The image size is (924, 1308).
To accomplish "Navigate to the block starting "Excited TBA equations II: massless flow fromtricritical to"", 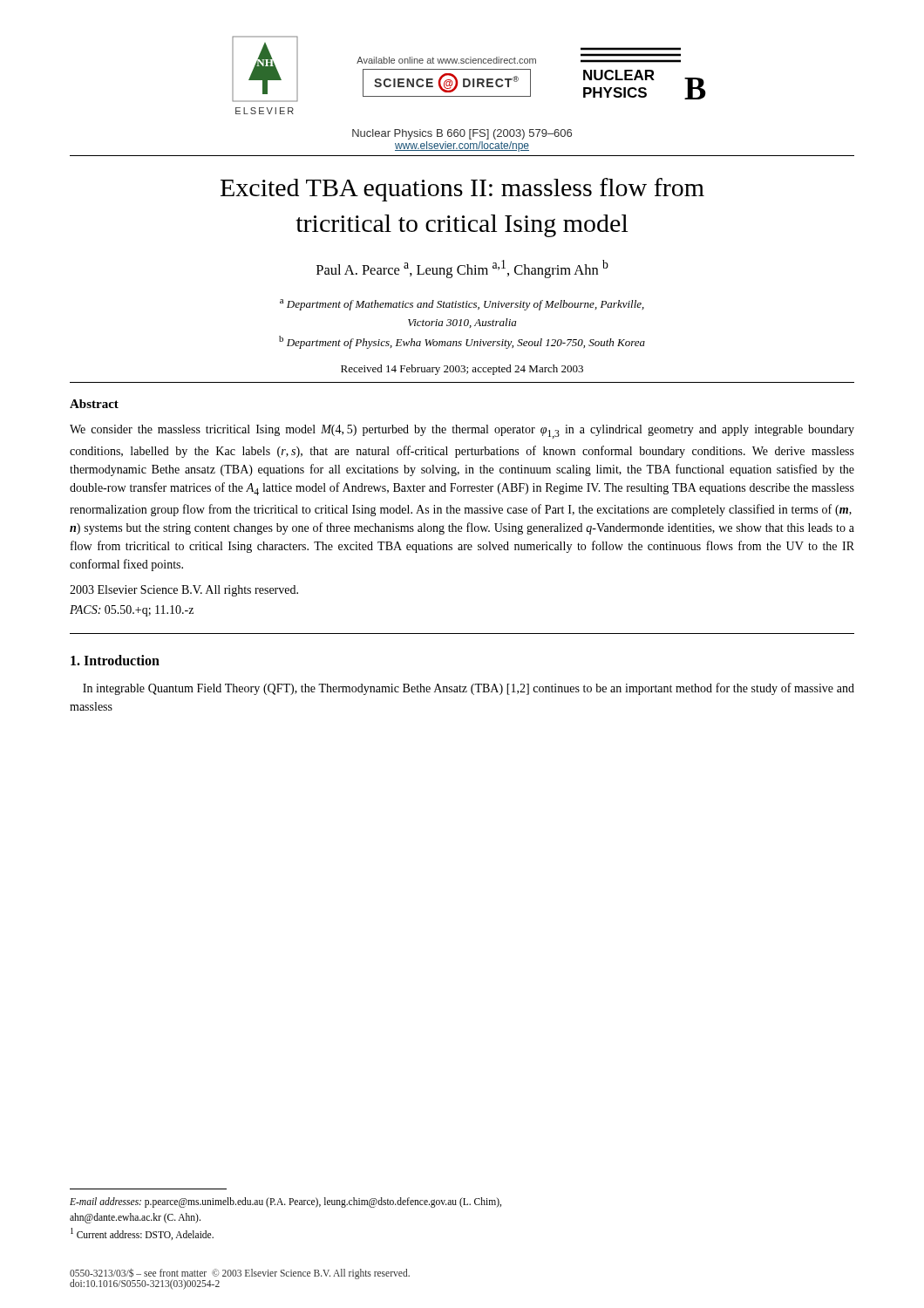I will pos(462,205).
